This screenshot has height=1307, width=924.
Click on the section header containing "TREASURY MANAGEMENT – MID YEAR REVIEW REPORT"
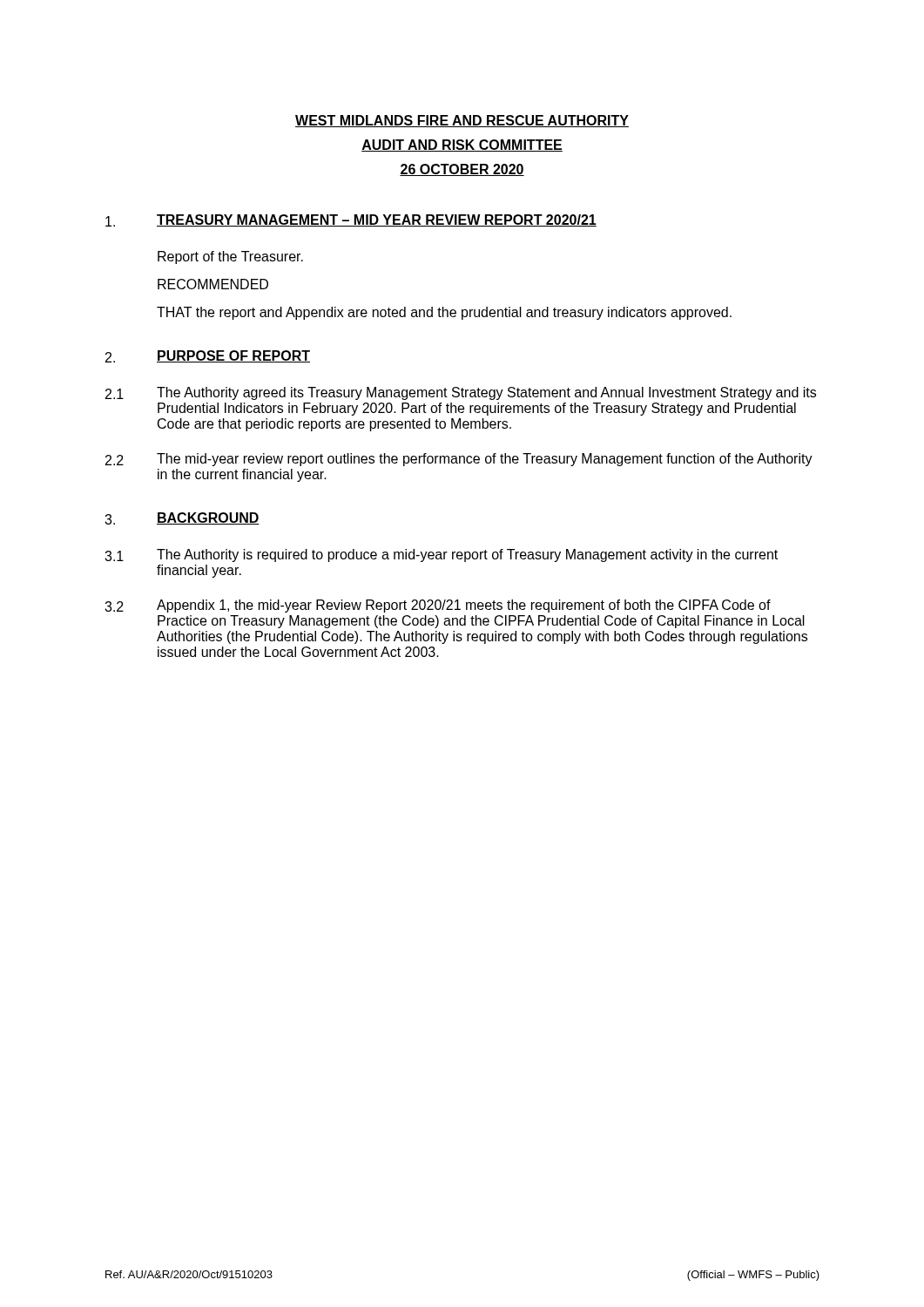pyautogui.click(x=377, y=220)
